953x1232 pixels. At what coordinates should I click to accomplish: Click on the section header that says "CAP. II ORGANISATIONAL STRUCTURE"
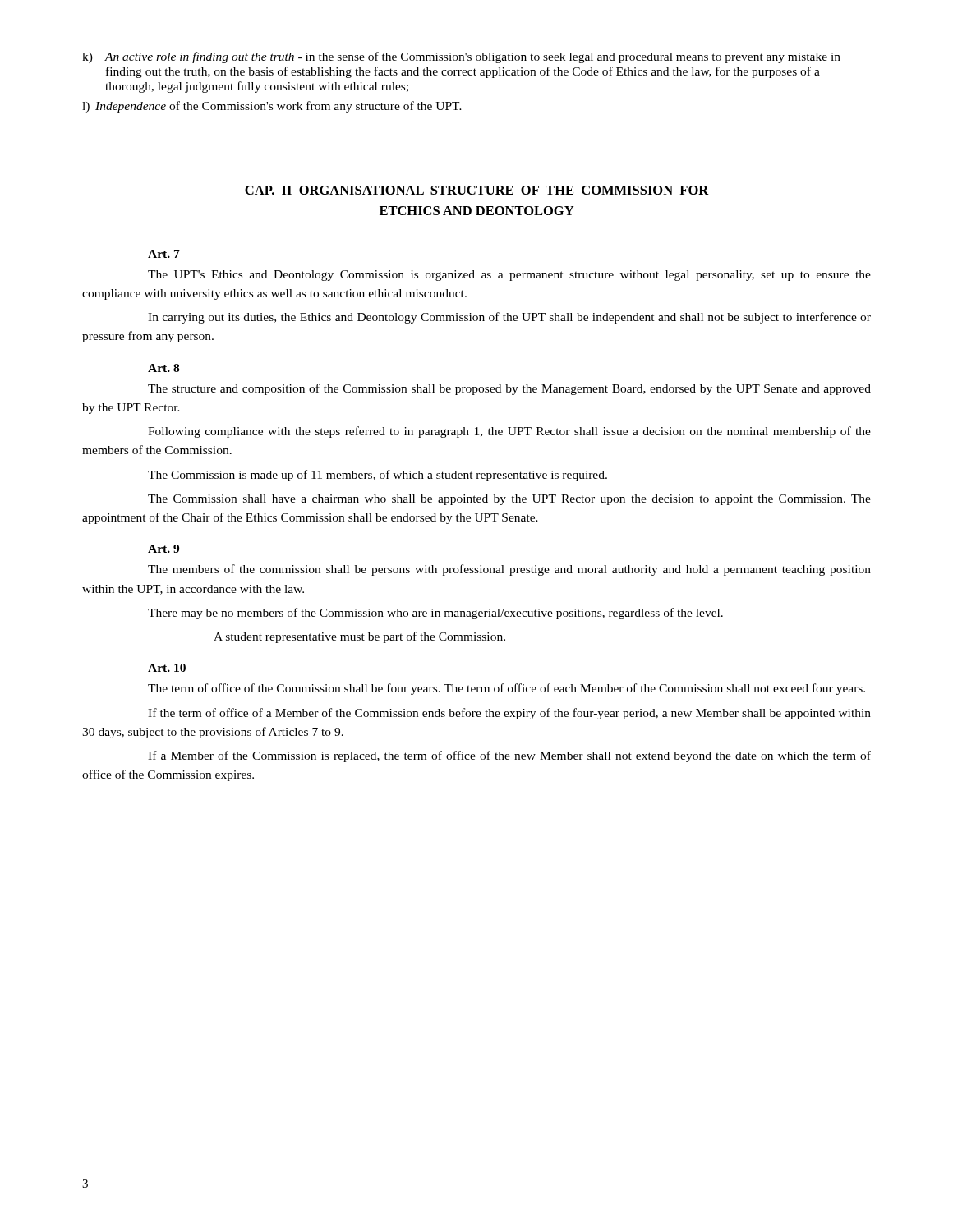476,200
